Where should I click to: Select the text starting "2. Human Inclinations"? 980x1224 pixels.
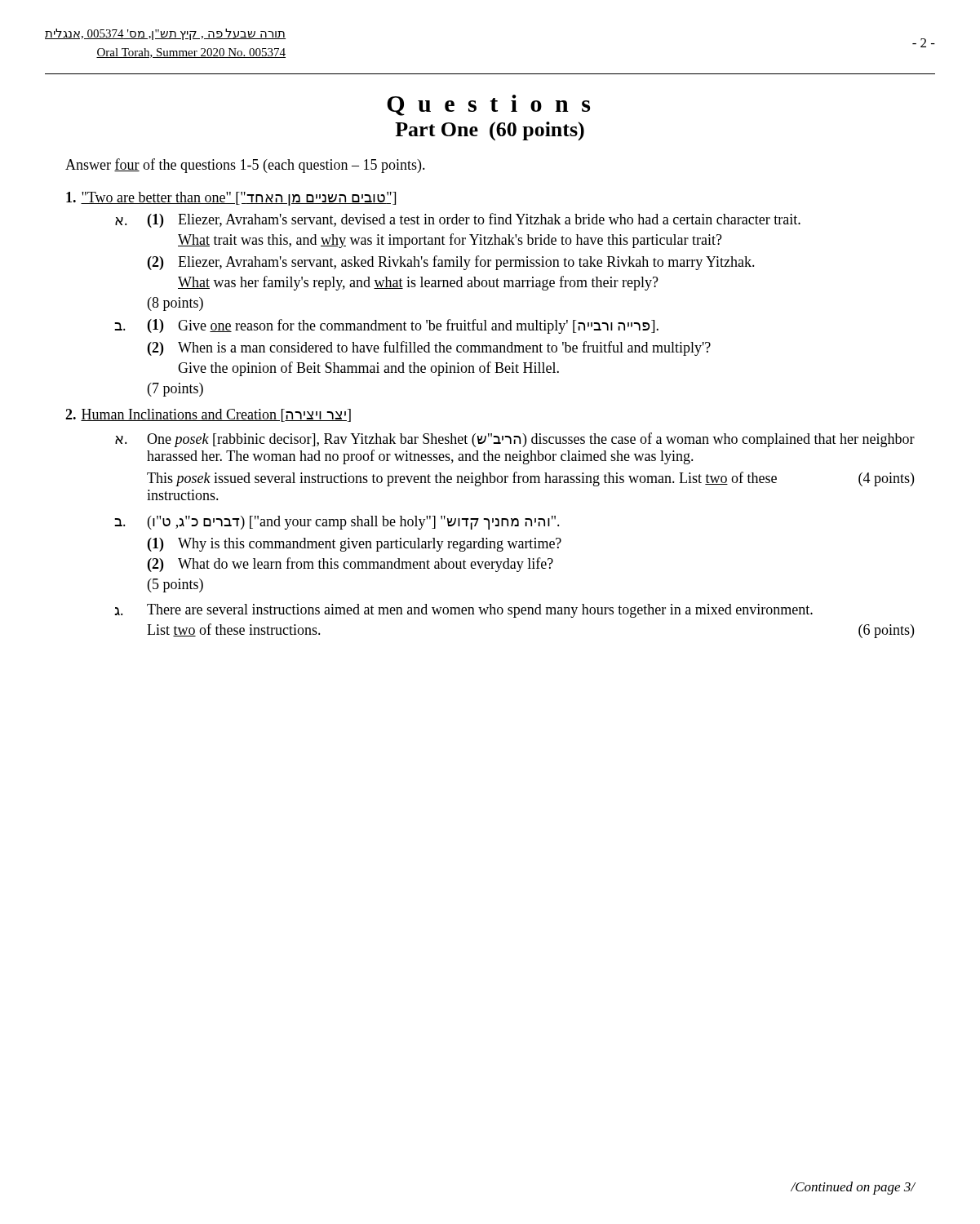point(208,415)
